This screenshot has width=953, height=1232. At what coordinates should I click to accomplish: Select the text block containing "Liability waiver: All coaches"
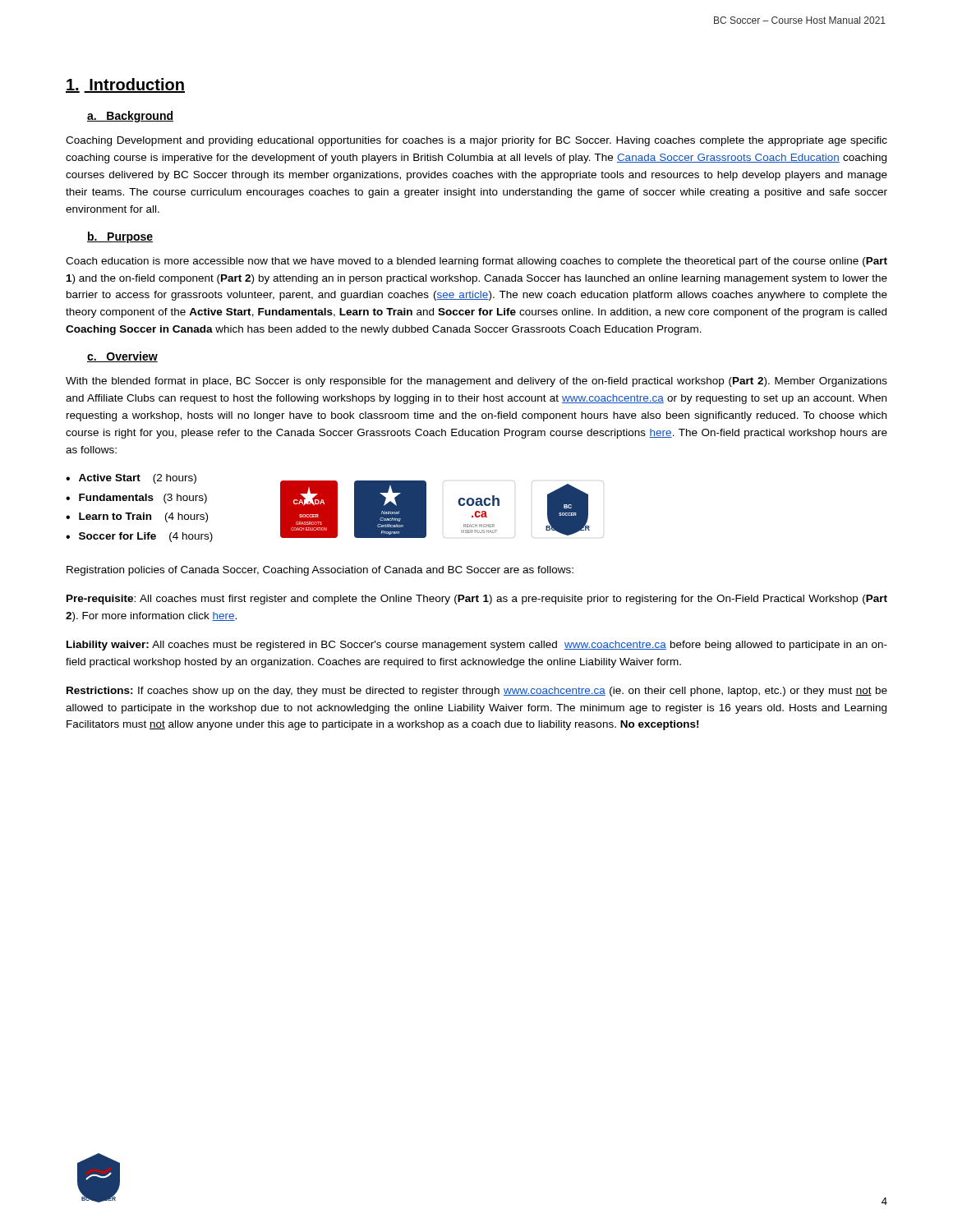(x=476, y=653)
